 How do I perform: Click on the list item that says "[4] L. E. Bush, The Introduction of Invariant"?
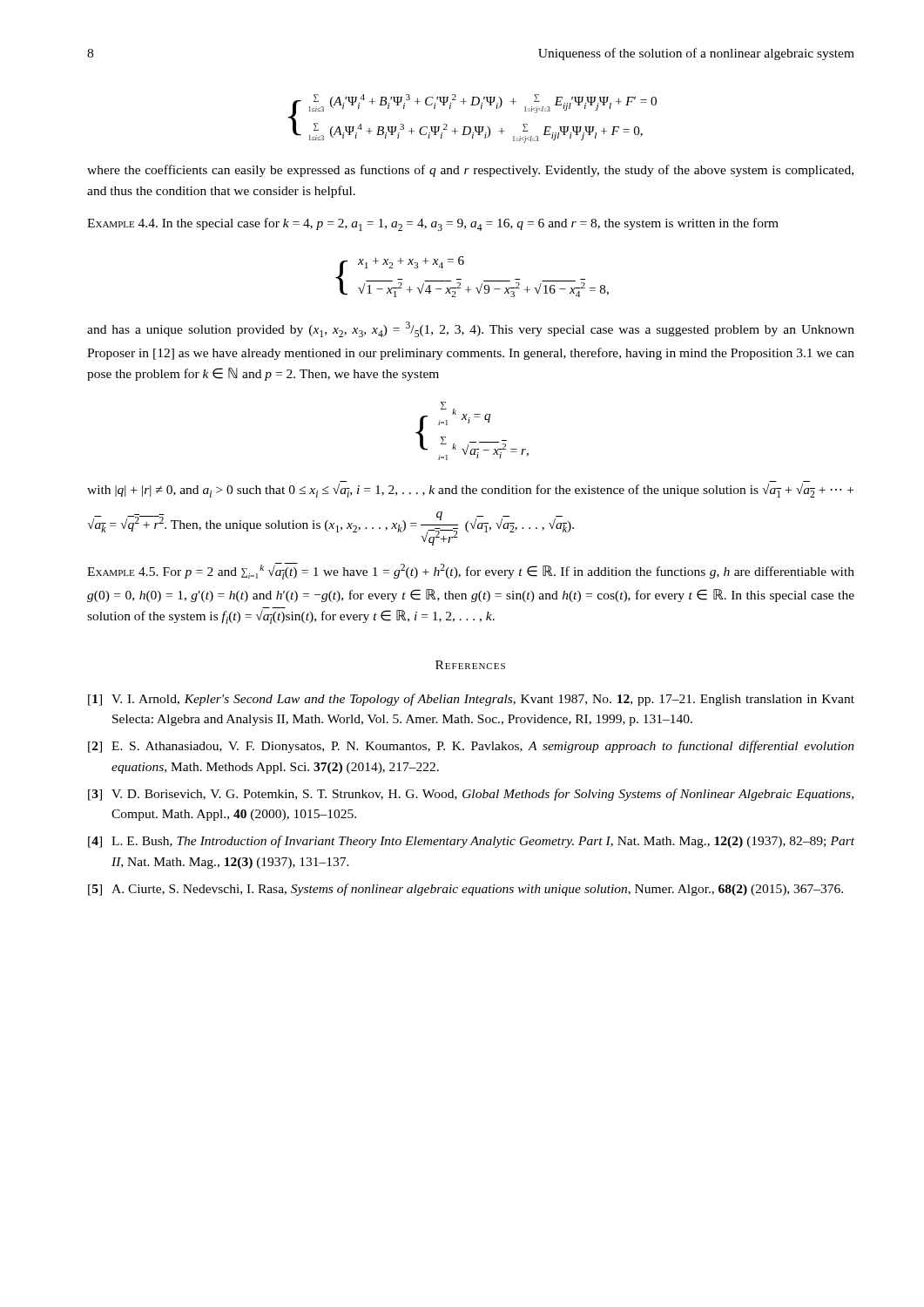(471, 851)
